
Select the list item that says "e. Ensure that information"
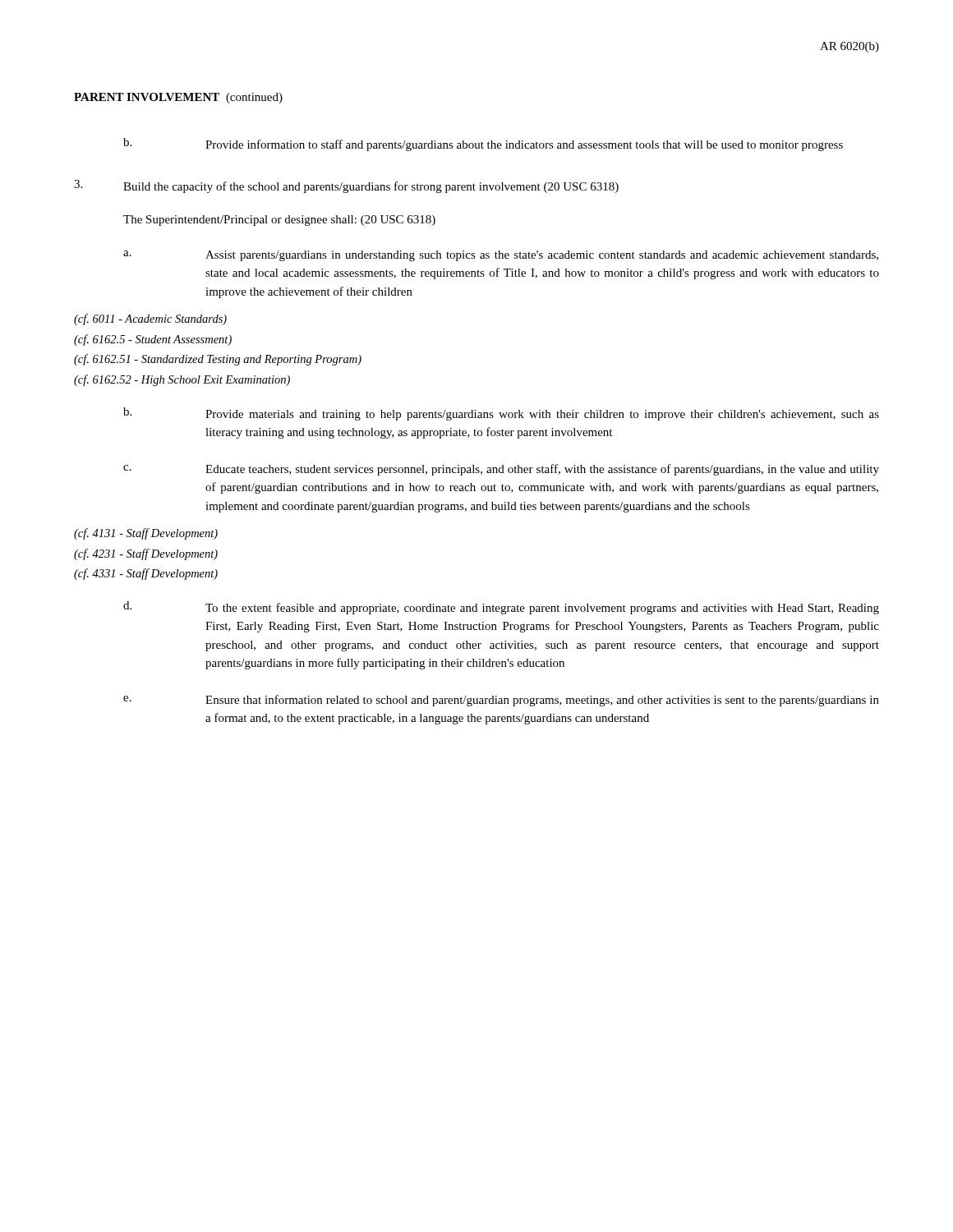click(x=476, y=709)
